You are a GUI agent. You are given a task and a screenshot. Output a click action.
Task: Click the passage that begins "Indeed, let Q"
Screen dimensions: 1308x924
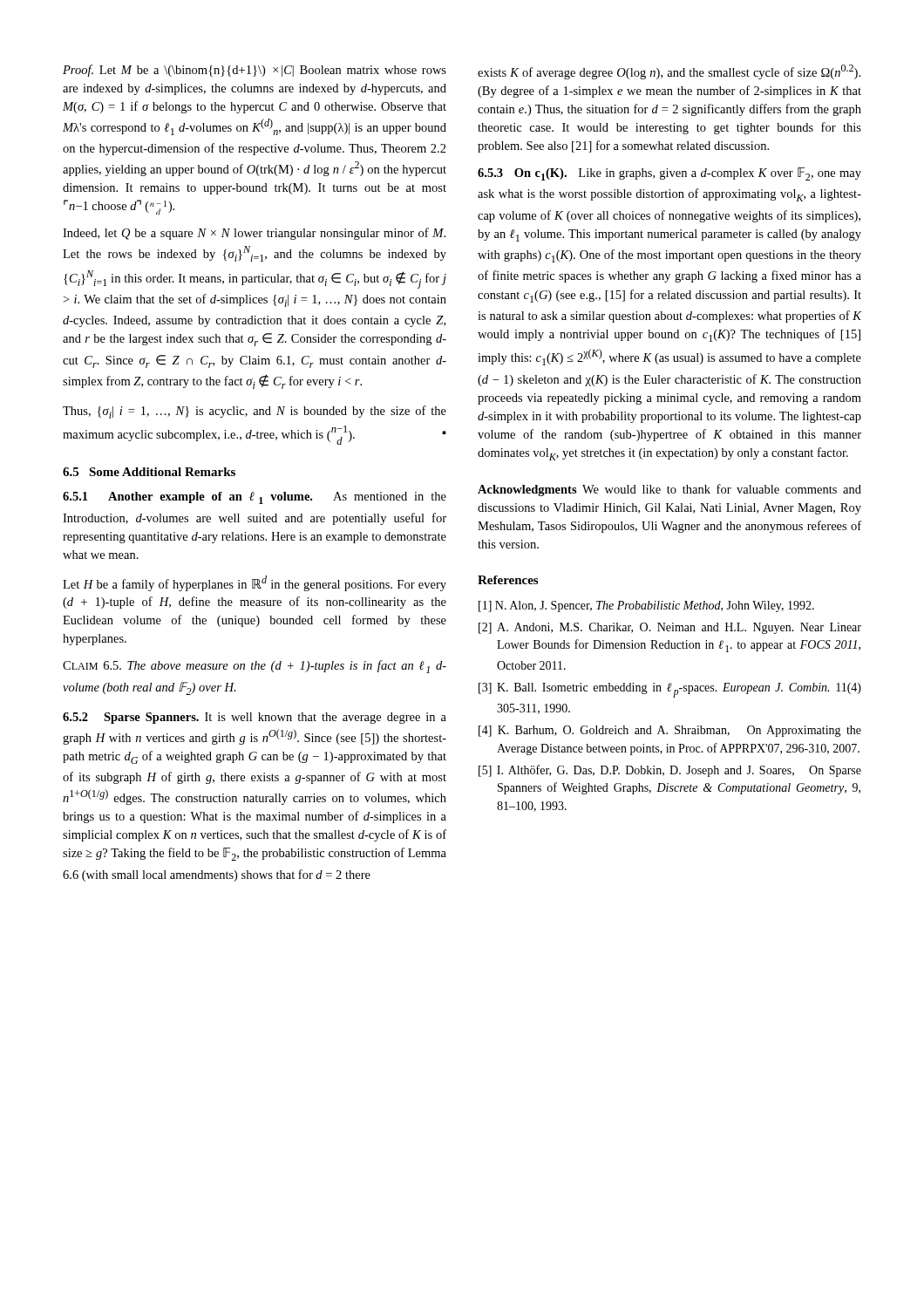click(x=255, y=309)
